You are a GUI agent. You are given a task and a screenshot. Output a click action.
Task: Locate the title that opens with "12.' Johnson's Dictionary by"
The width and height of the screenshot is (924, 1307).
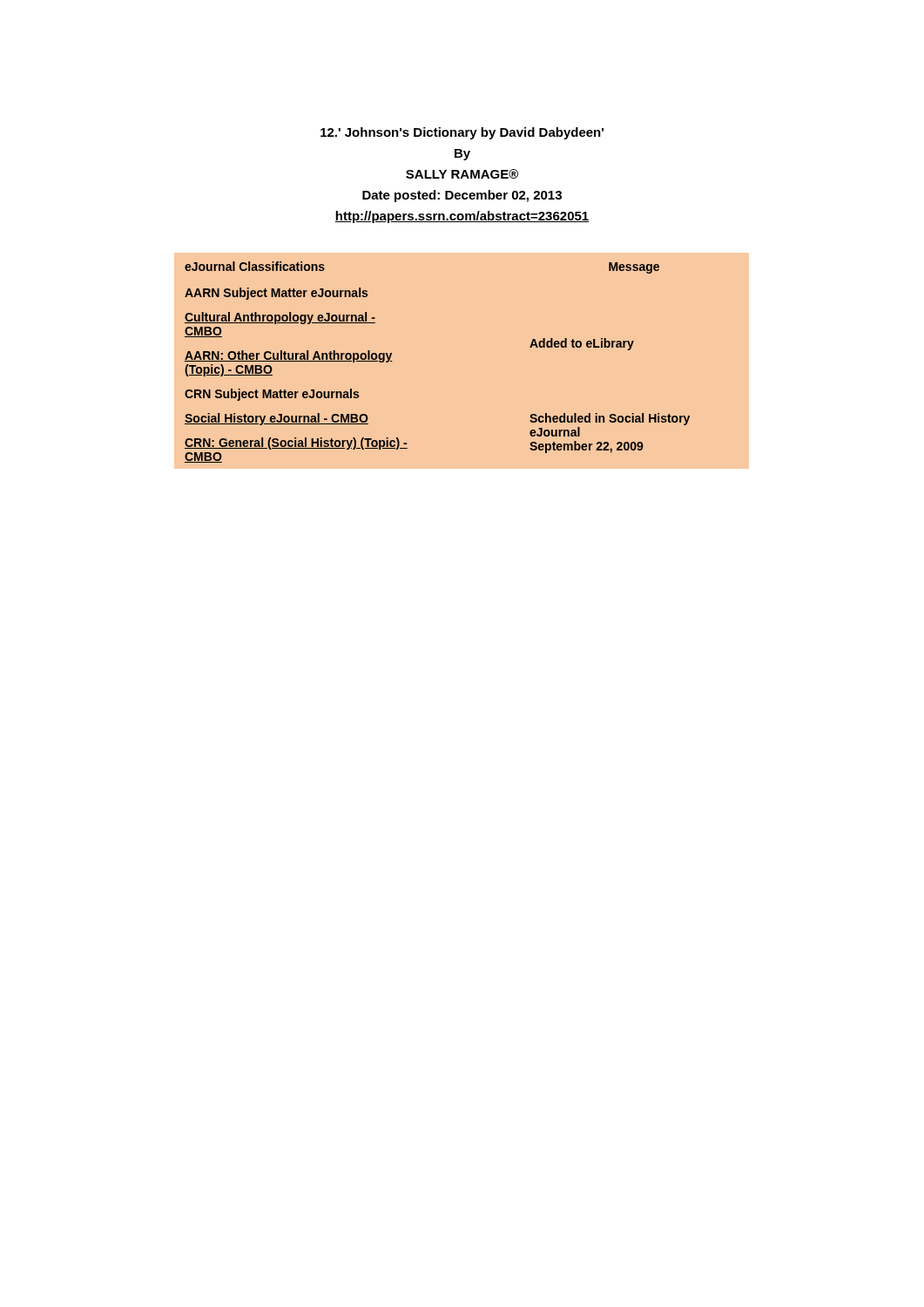click(462, 174)
